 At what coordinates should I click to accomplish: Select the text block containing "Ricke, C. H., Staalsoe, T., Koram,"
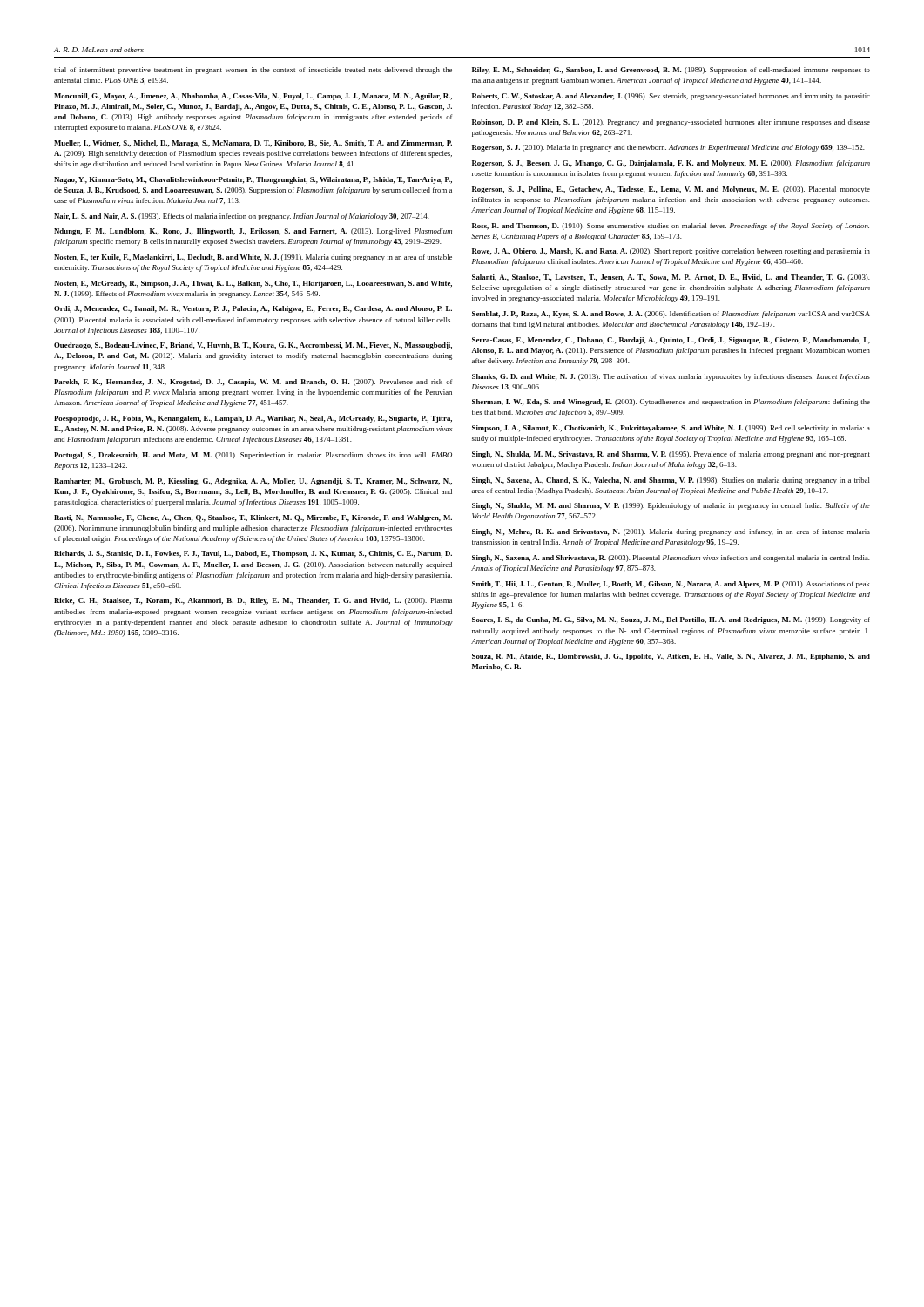253,617
